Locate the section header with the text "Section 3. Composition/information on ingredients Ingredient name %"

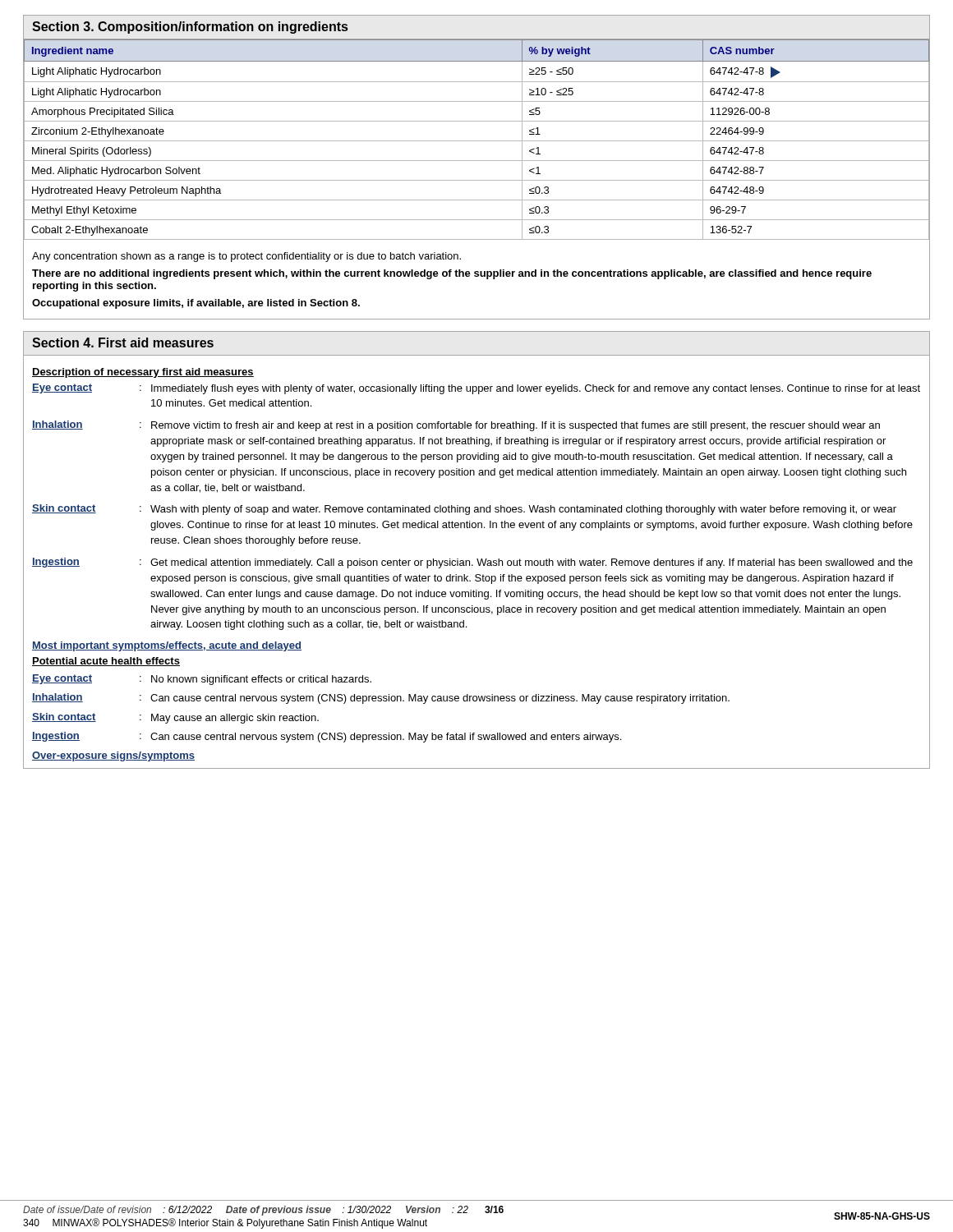pos(476,167)
